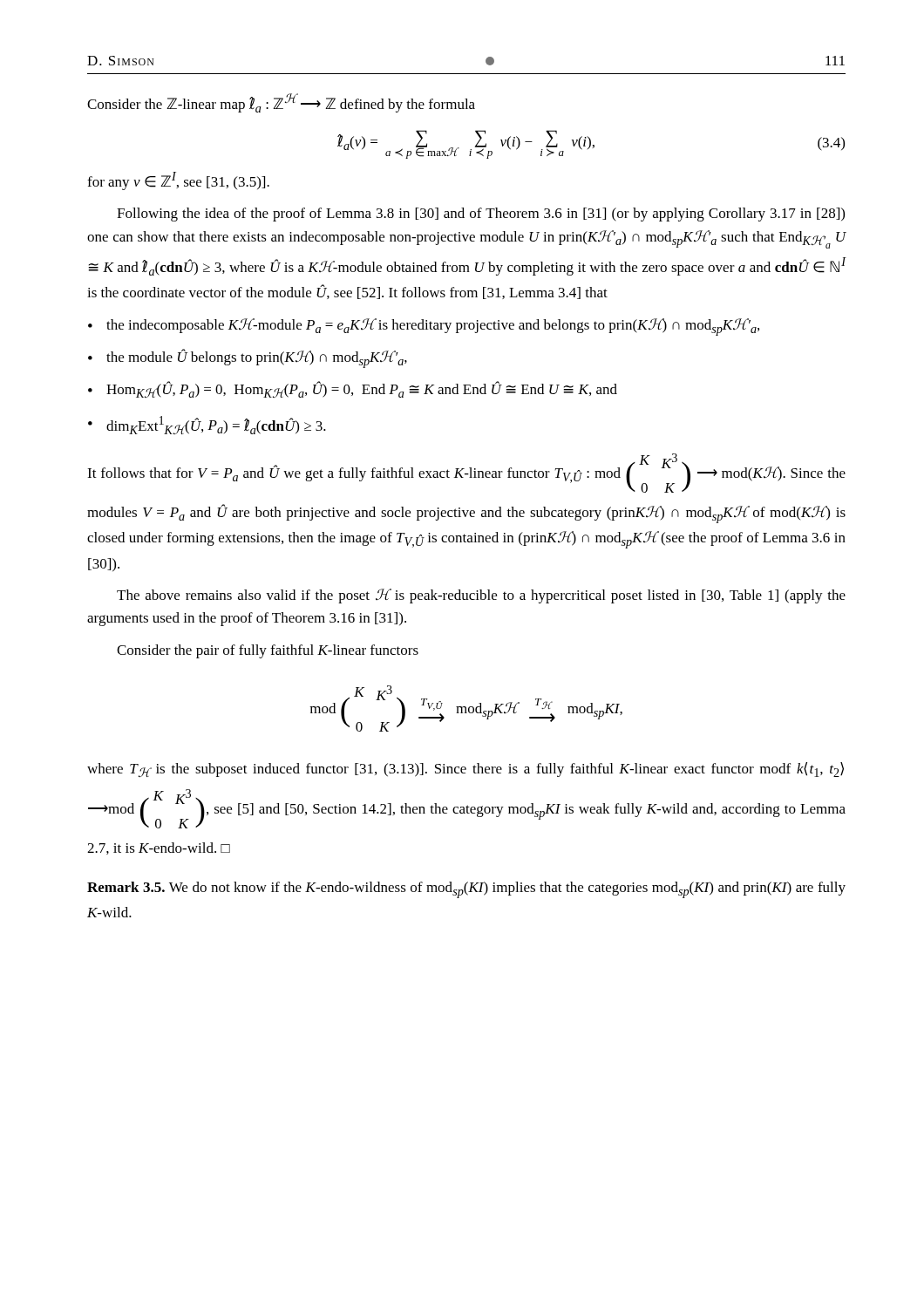This screenshot has height=1308, width=924.
Task: Point to the region starting "• the module Û belongs"
Action: coord(248,358)
